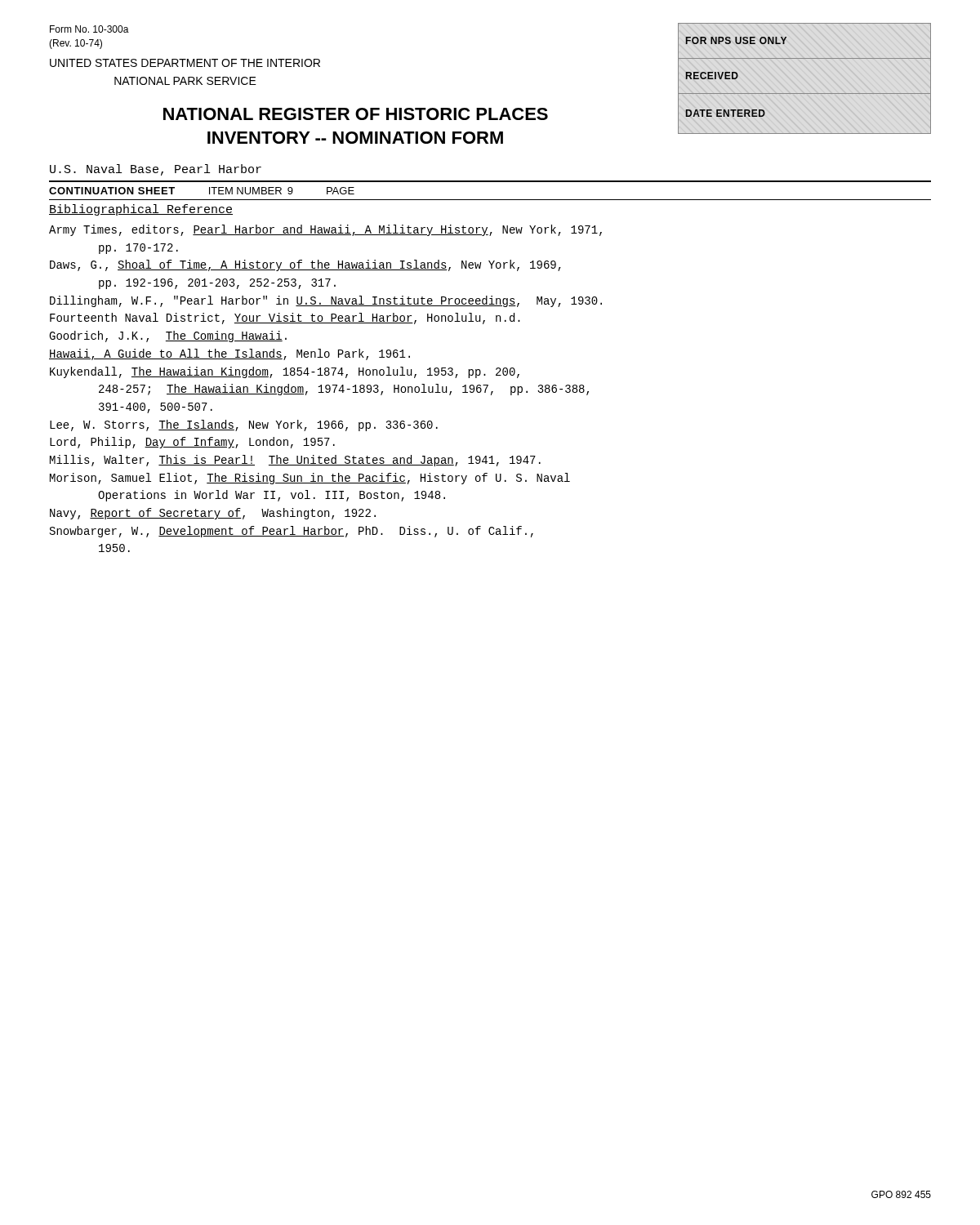Select the list item containing "Daws, G., Shoal of Time,"
Screen dimensions: 1225x980
point(306,275)
